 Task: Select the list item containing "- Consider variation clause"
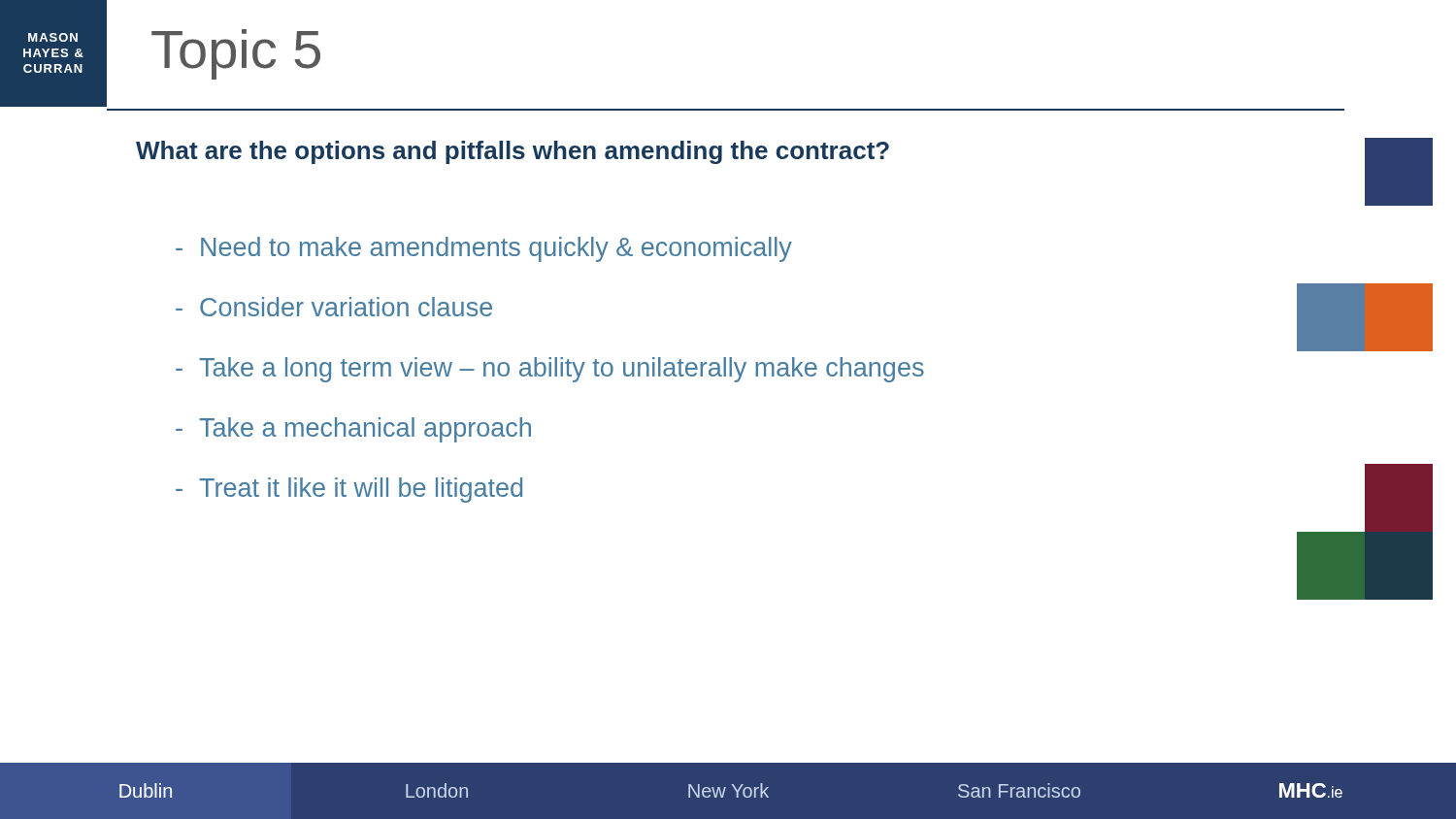click(334, 308)
